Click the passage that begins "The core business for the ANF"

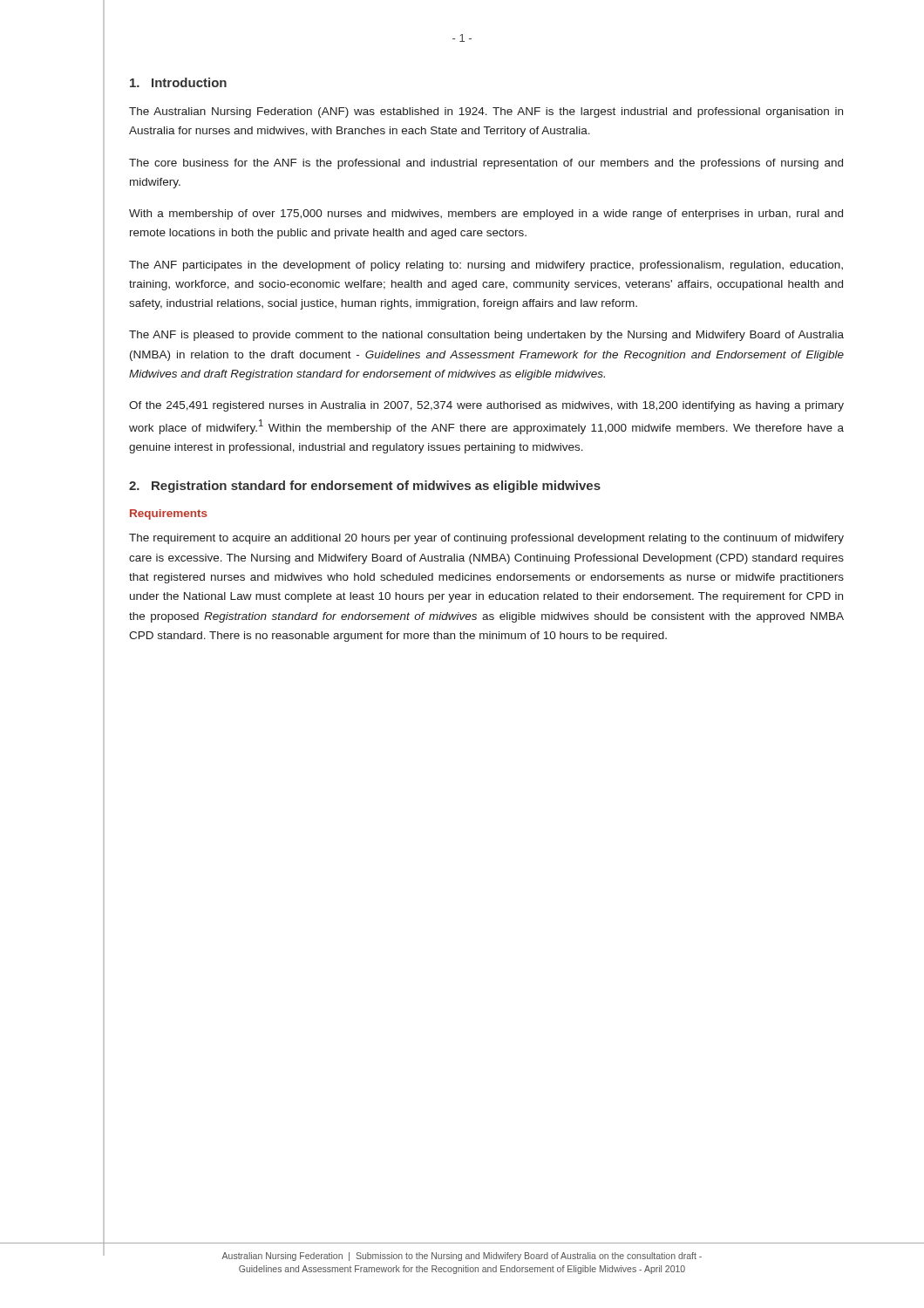[486, 172]
